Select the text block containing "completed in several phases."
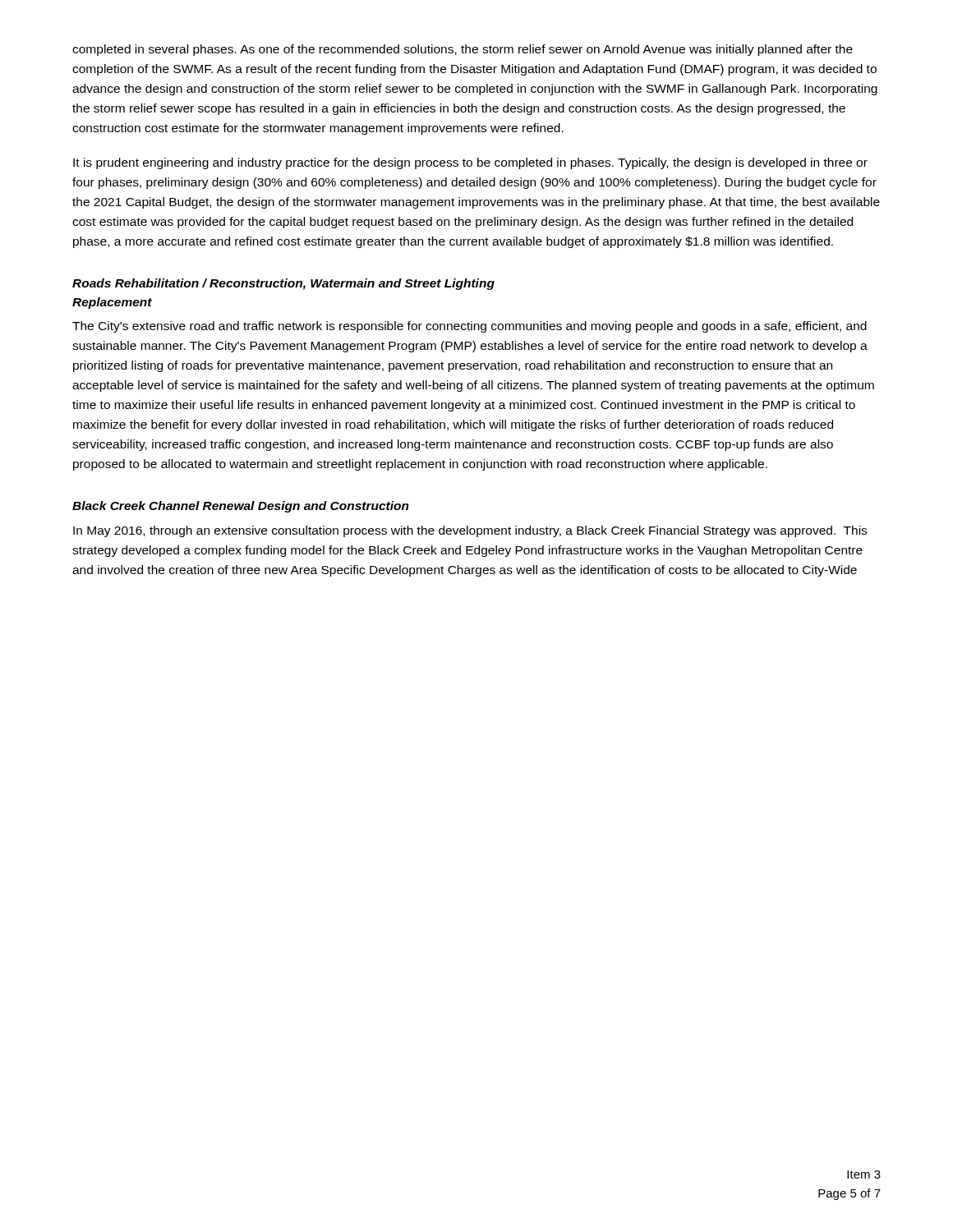This screenshot has width=953, height=1232. coord(475,88)
